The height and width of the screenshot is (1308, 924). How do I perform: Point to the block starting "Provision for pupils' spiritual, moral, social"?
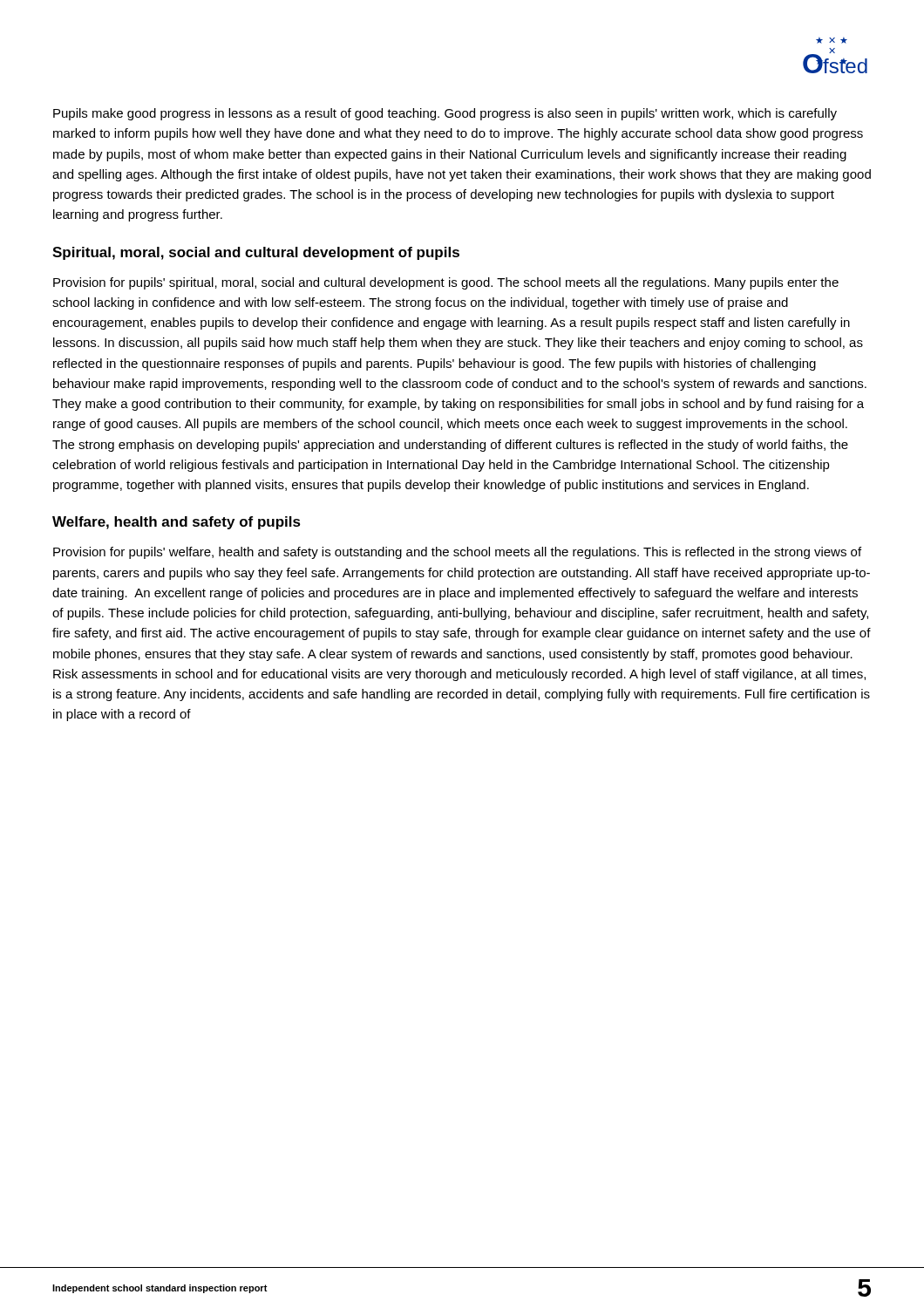[x=462, y=383]
